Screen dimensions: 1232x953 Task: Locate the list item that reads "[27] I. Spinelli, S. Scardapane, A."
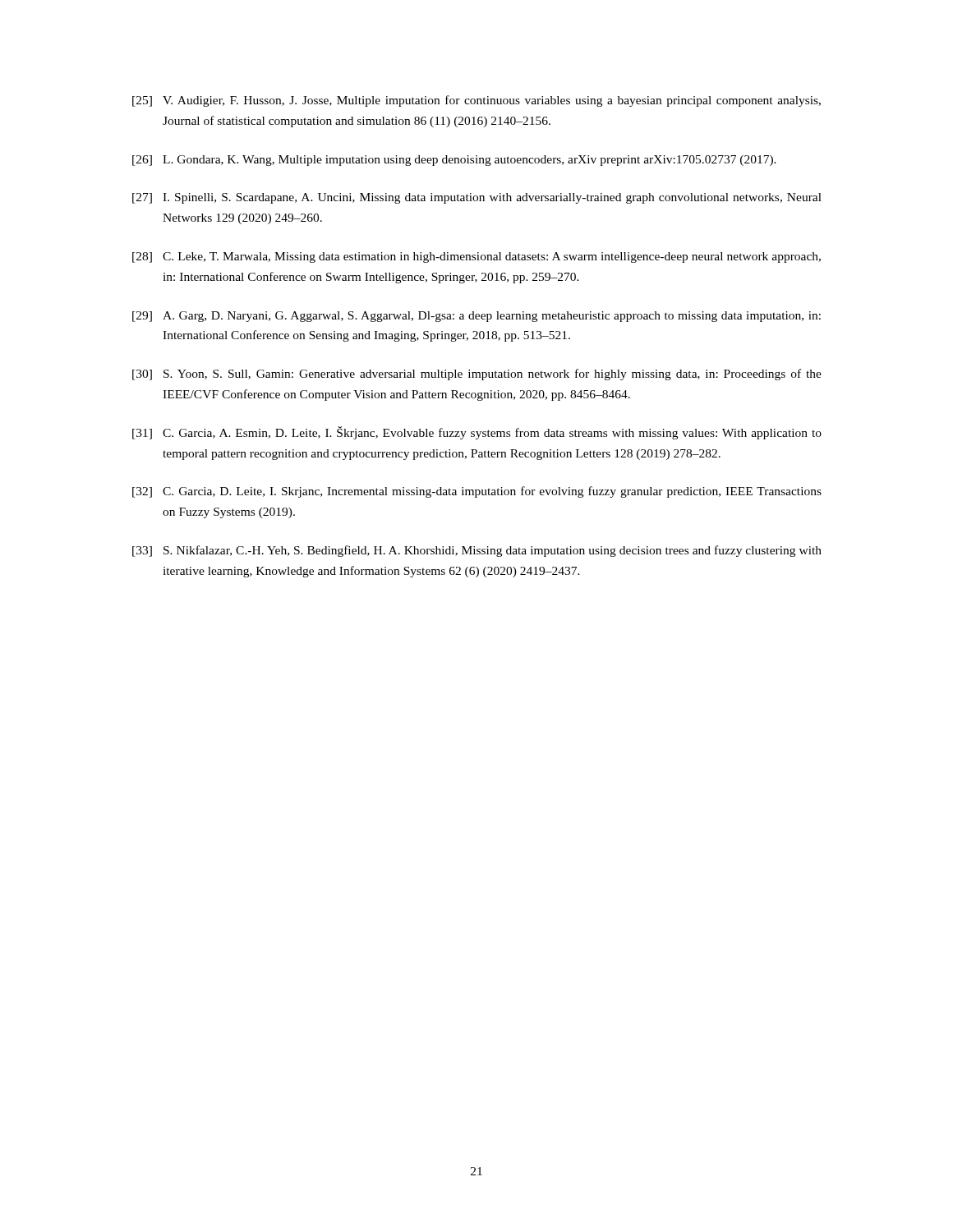click(476, 208)
